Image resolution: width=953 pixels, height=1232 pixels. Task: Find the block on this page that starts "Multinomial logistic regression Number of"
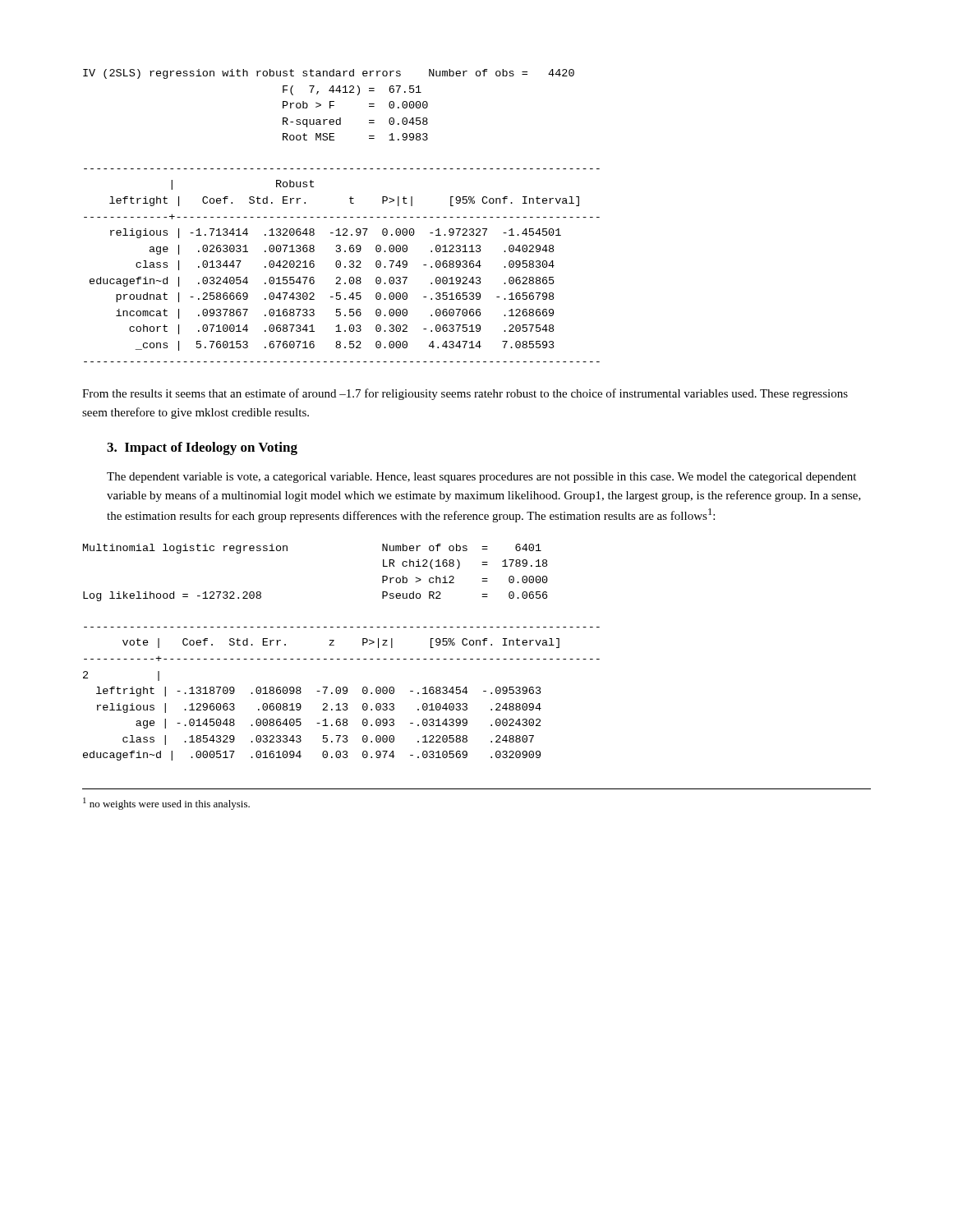click(x=476, y=572)
